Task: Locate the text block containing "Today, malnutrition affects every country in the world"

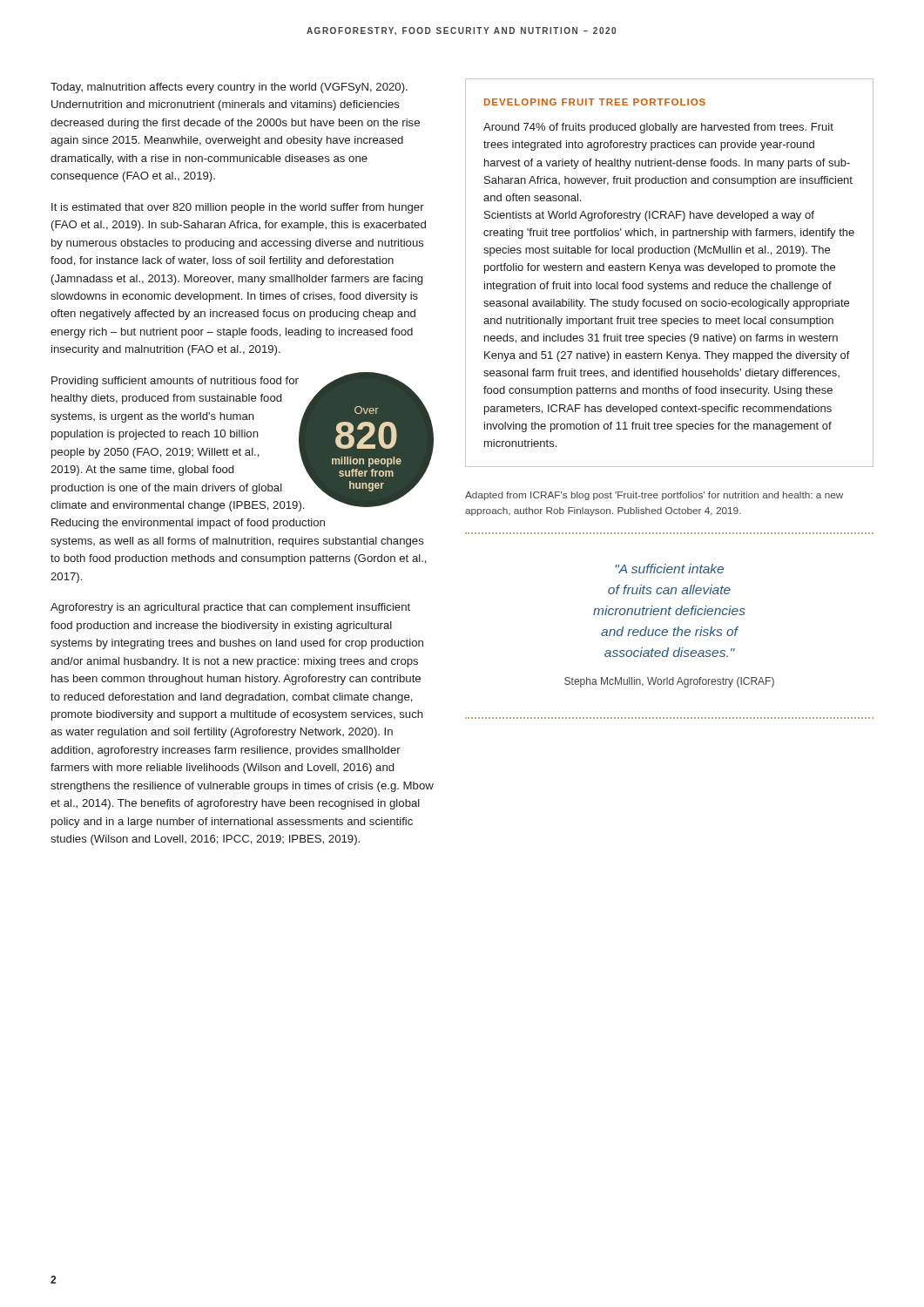Action: 242,132
